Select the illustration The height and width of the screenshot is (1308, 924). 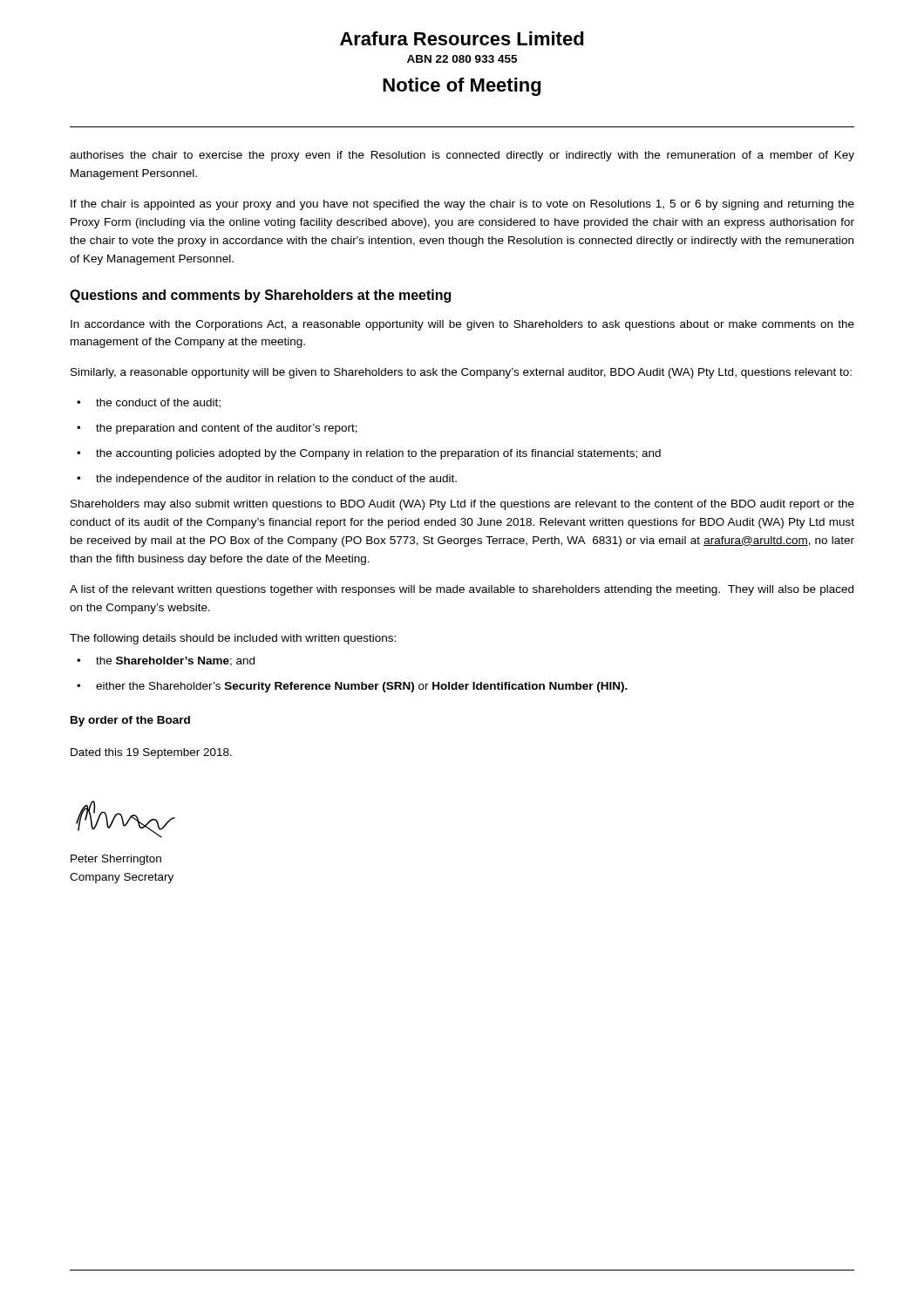pyautogui.click(x=462, y=818)
